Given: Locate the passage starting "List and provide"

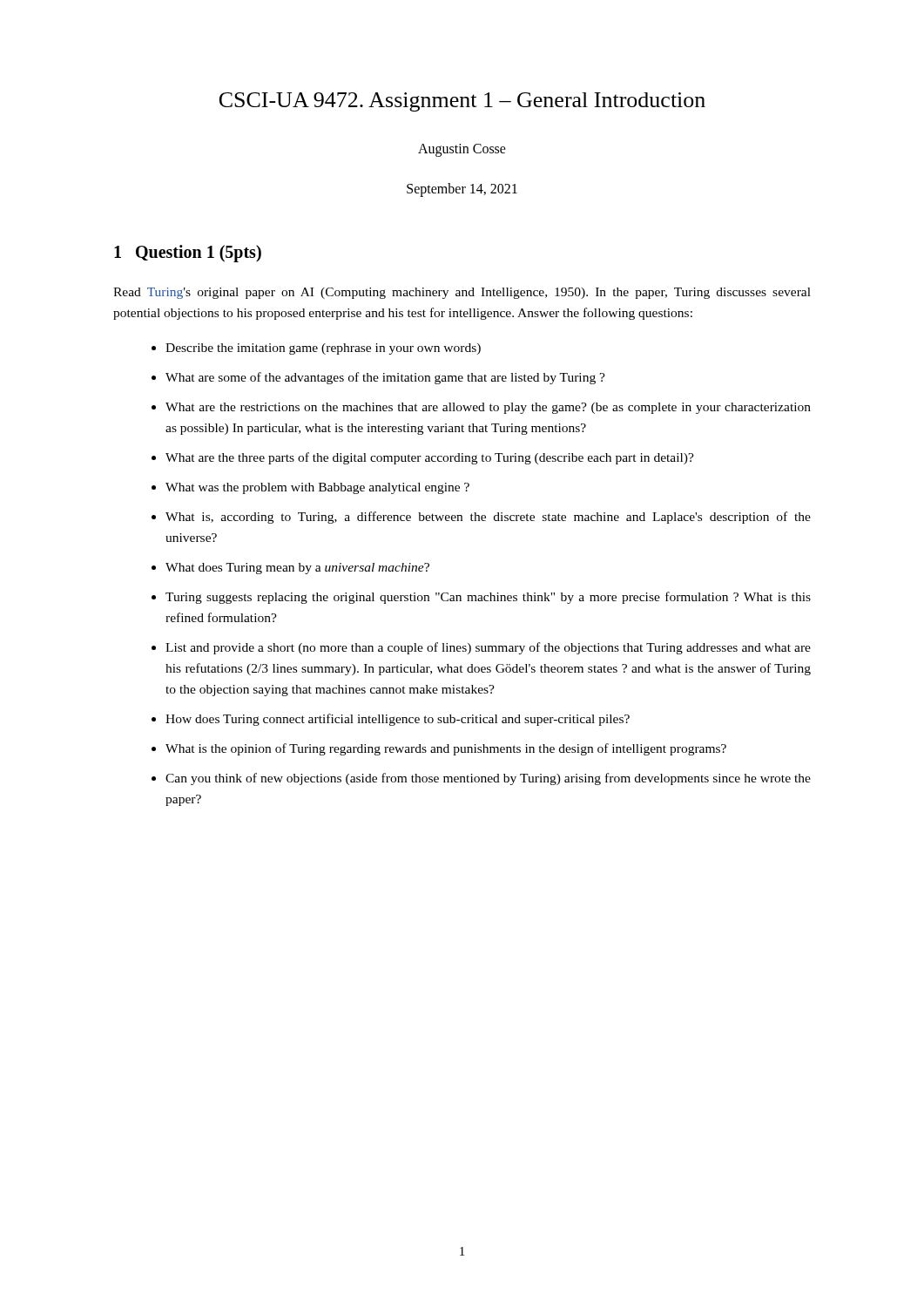Looking at the screenshot, I should pos(488,668).
